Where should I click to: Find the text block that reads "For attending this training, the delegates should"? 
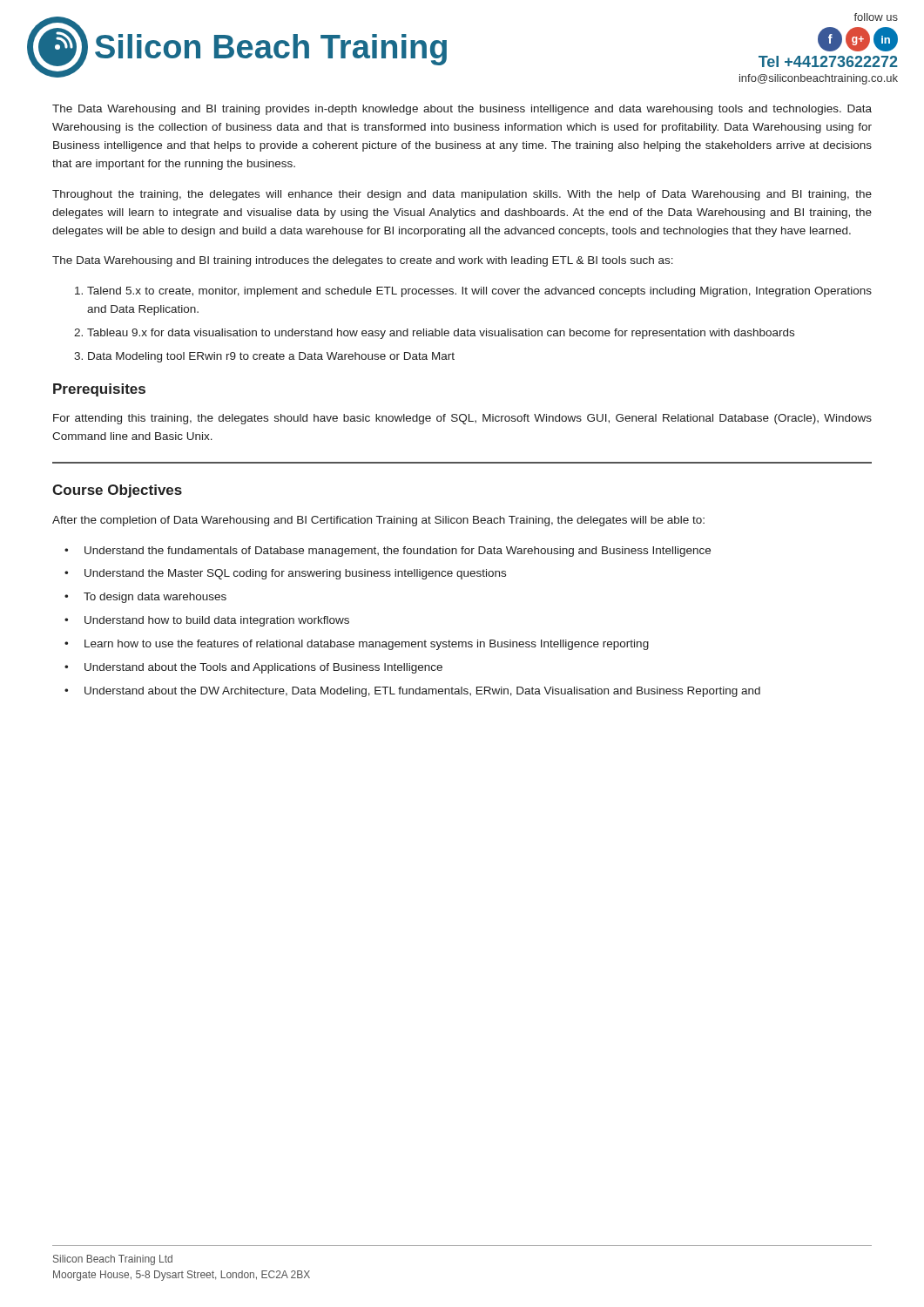pyautogui.click(x=462, y=428)
